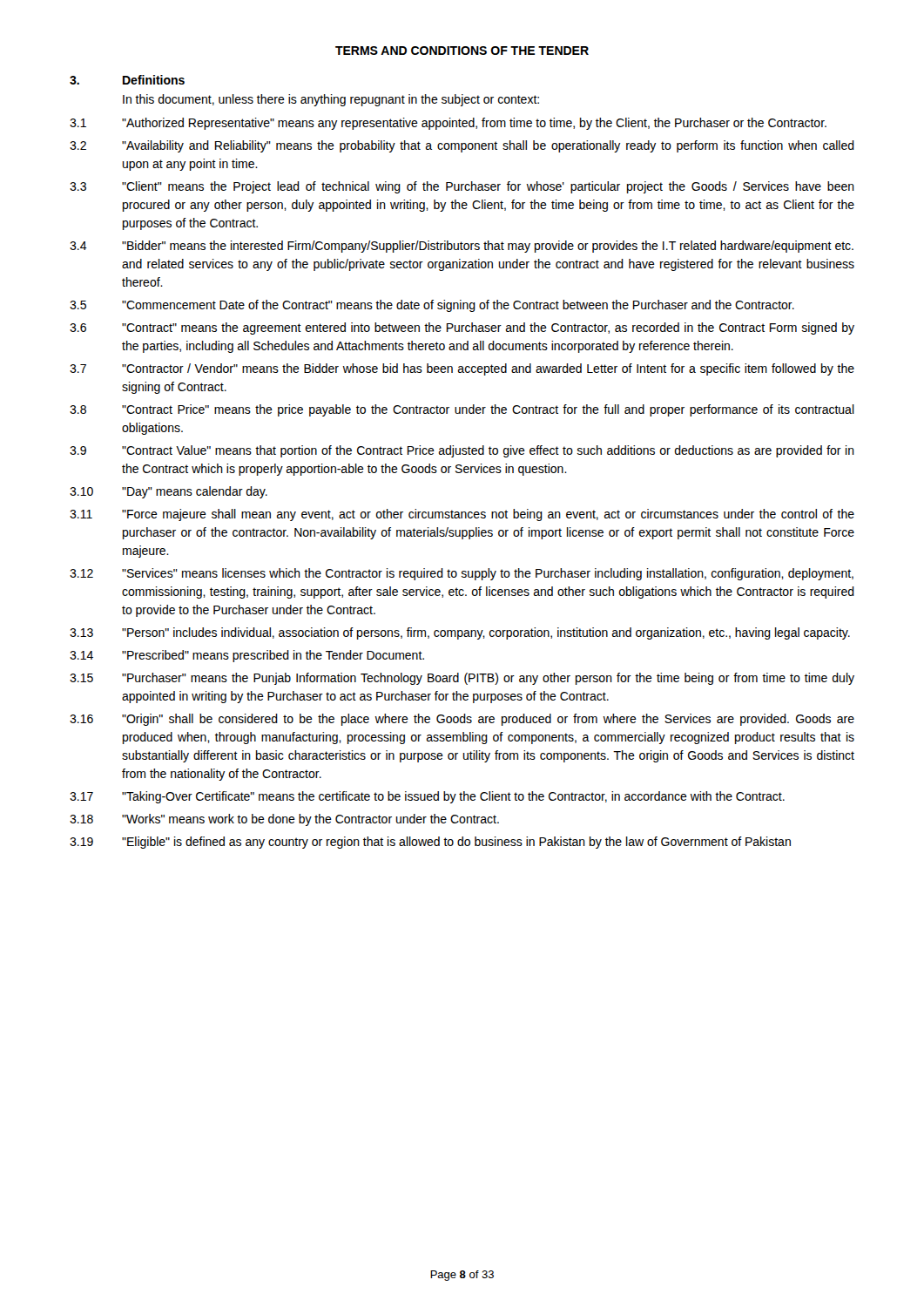924x1307 pixels.
Task: Find the list item with the text "3.12 "Services" means licenses which the Contractor"
Action: (x=462, y=592)
